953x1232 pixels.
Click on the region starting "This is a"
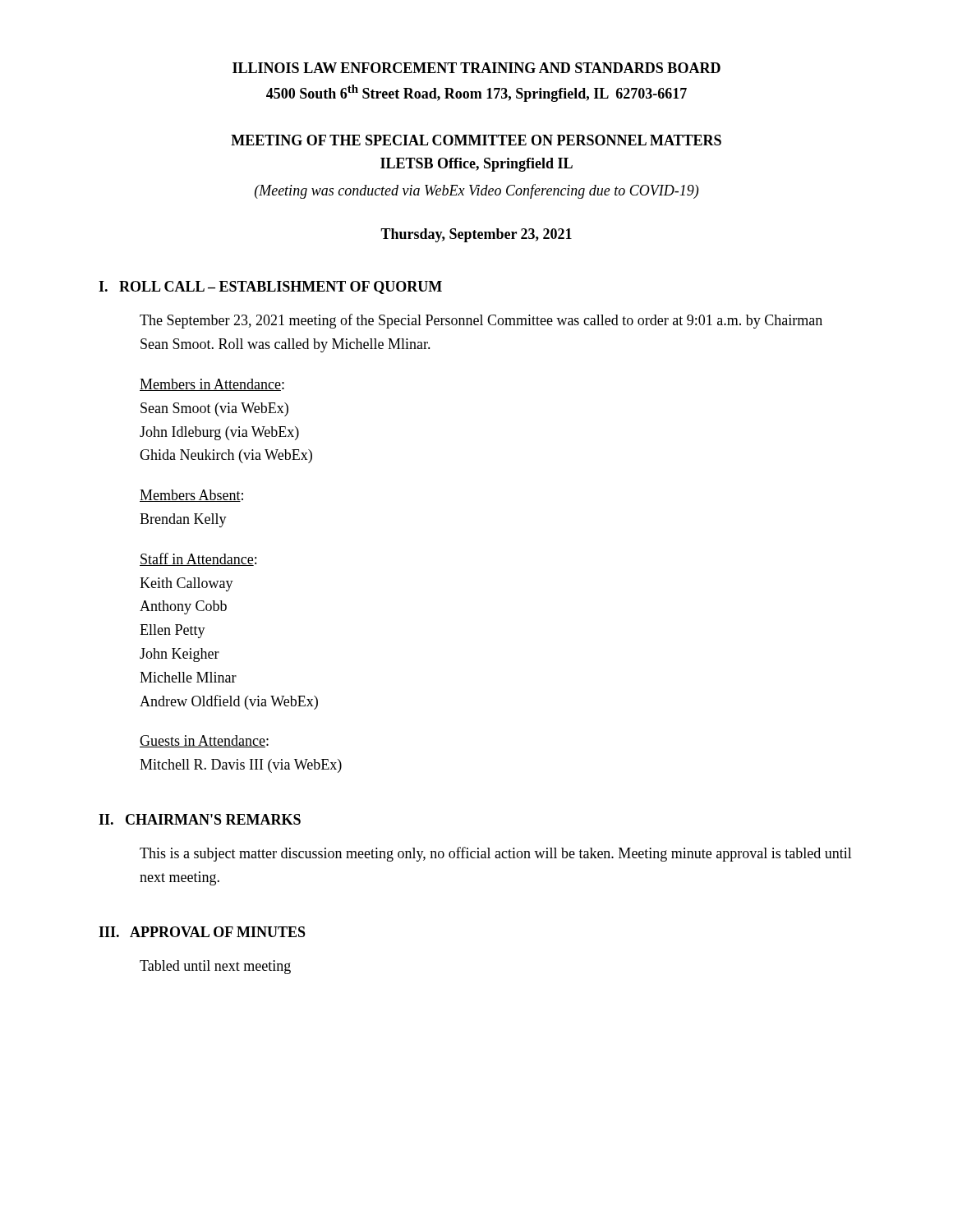(497, 865)
